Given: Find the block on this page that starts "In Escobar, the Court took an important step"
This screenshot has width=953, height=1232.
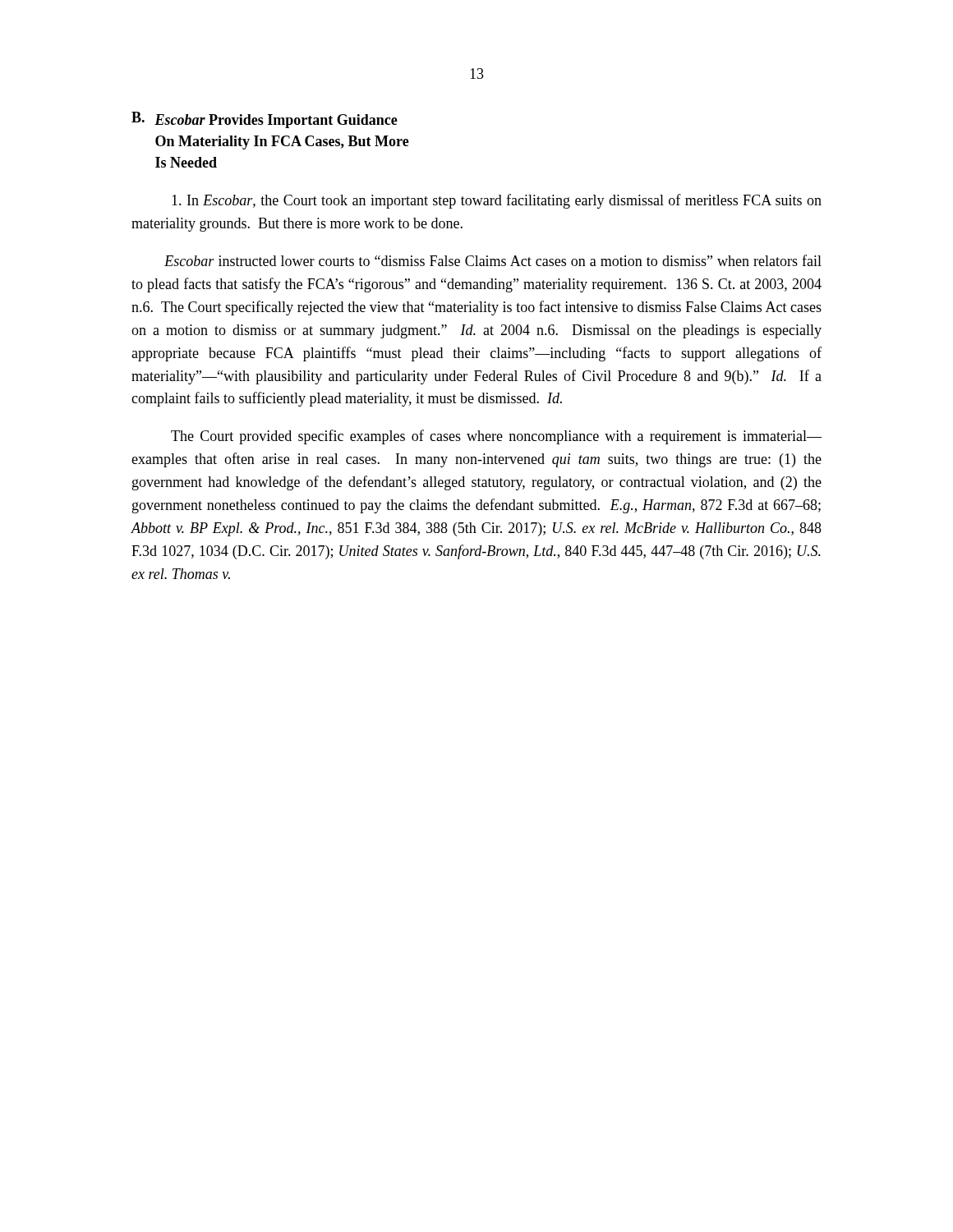Looking at the screenshot, I should (476, 212).
